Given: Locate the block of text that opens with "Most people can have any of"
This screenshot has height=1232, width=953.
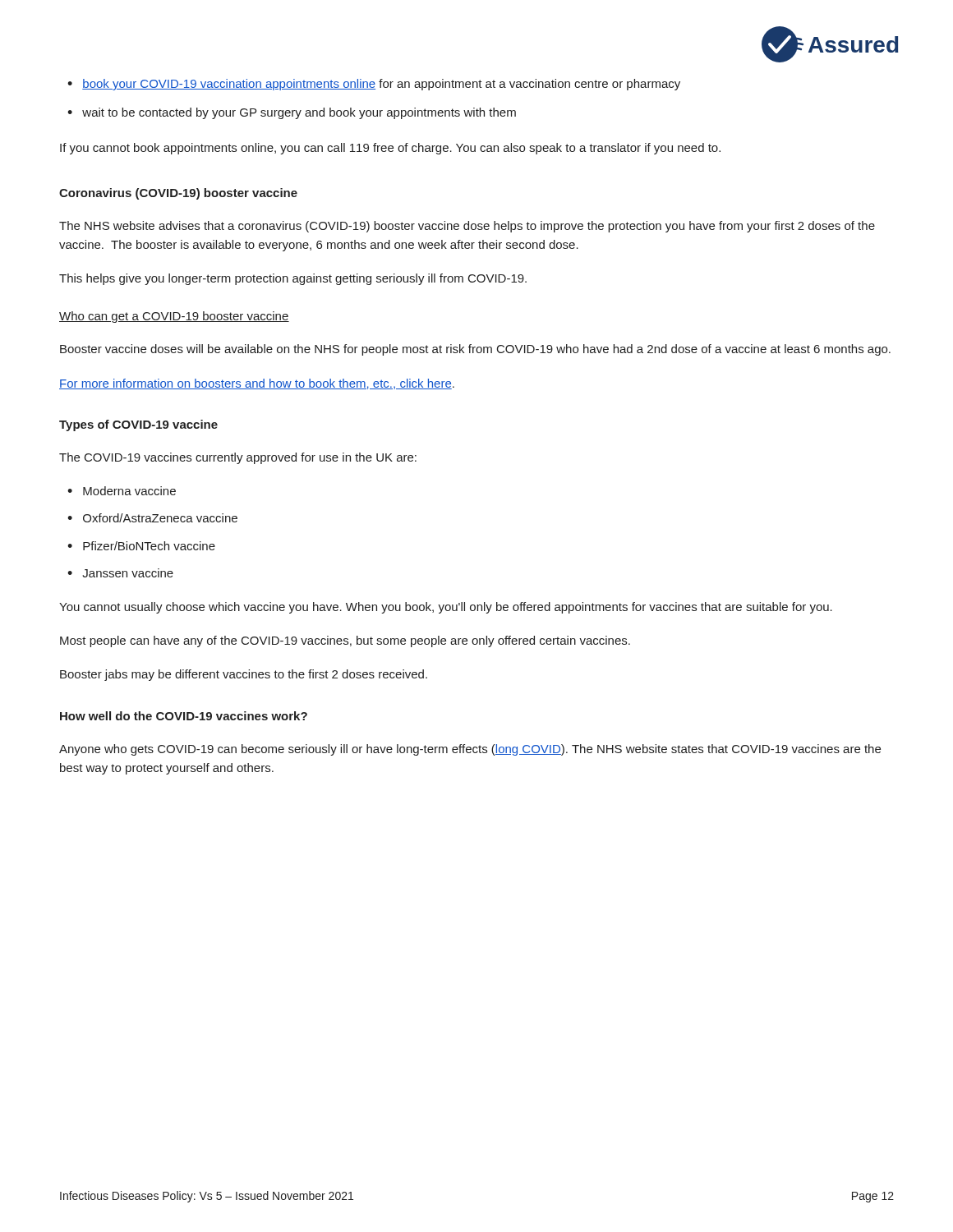Looking at the screenshot, I should pyautogui.click(x=345, y=640).
